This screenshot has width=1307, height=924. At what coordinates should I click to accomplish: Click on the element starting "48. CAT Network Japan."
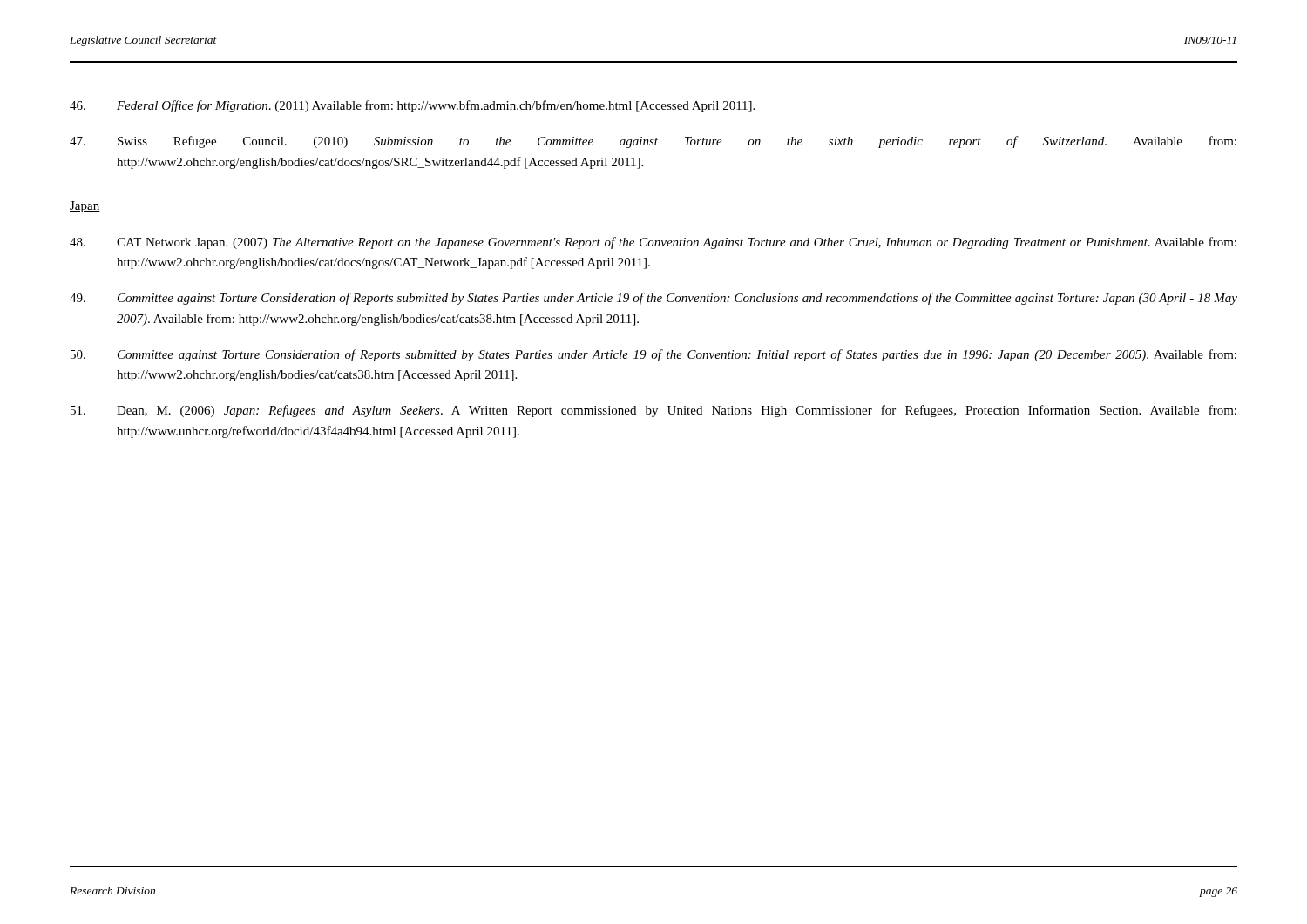[654, 253]
